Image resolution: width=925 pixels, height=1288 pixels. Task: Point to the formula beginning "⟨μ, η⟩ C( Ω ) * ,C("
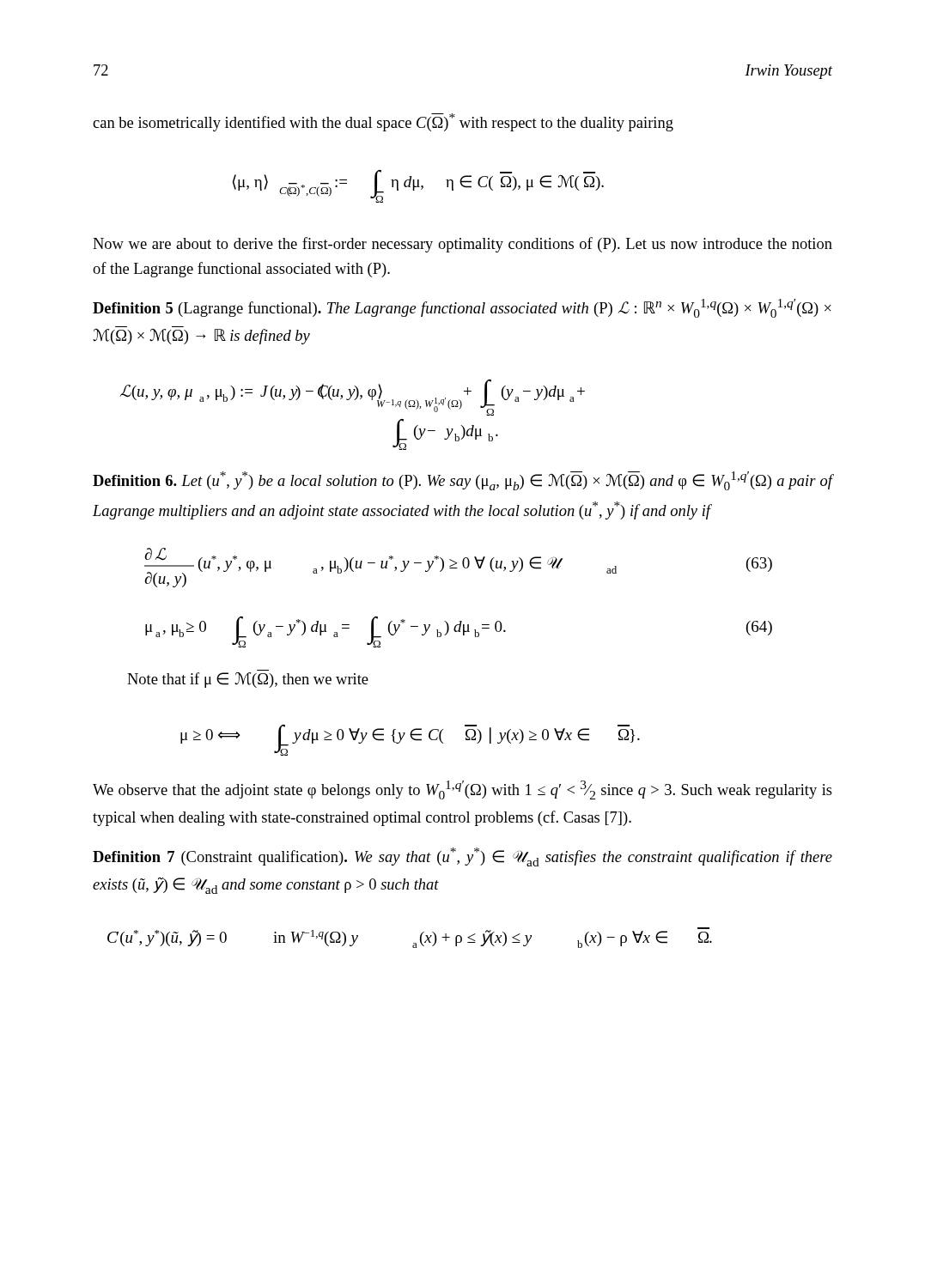pos(462,180)
